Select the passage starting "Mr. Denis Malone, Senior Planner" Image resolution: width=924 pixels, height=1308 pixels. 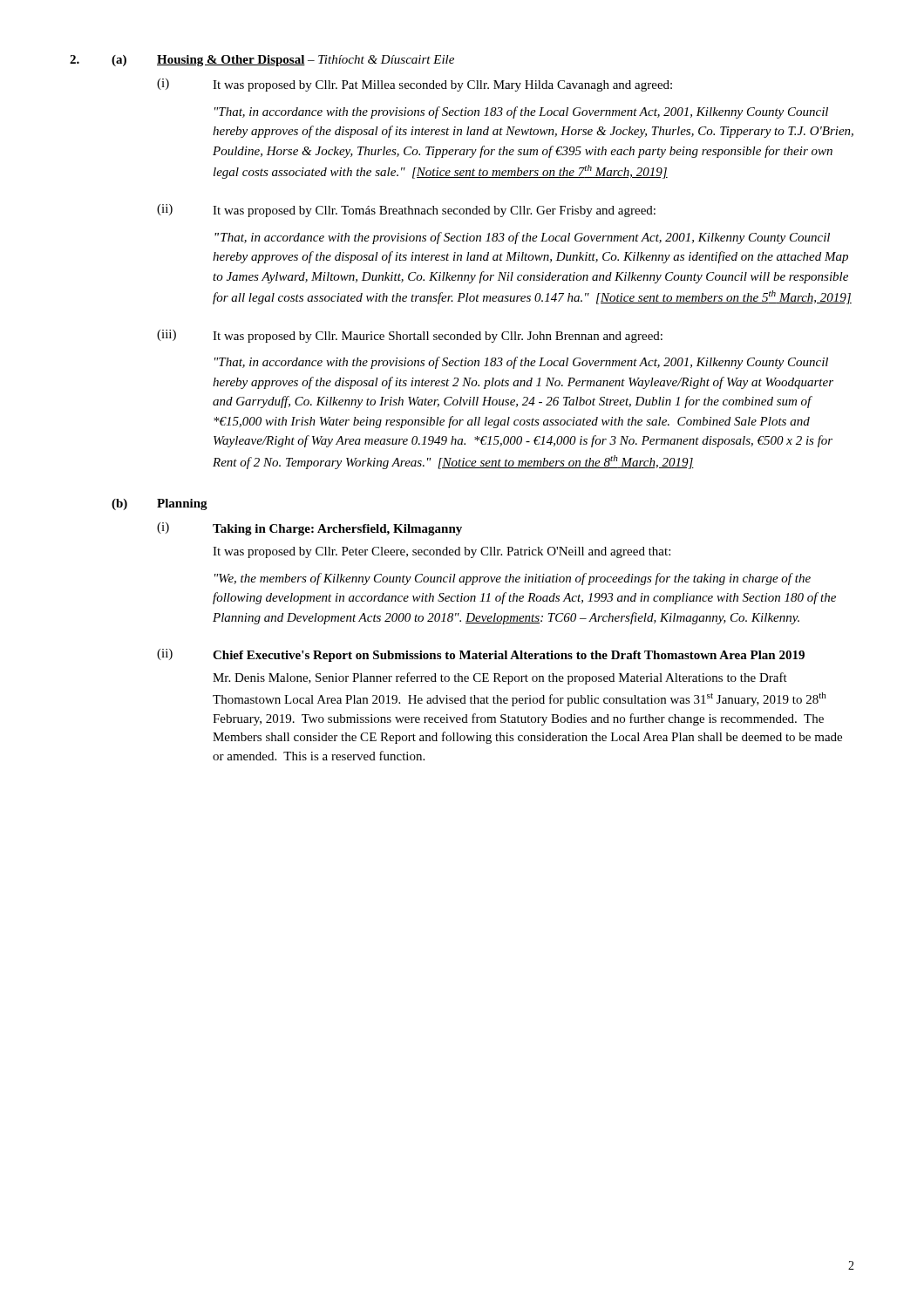pos(533,718)
